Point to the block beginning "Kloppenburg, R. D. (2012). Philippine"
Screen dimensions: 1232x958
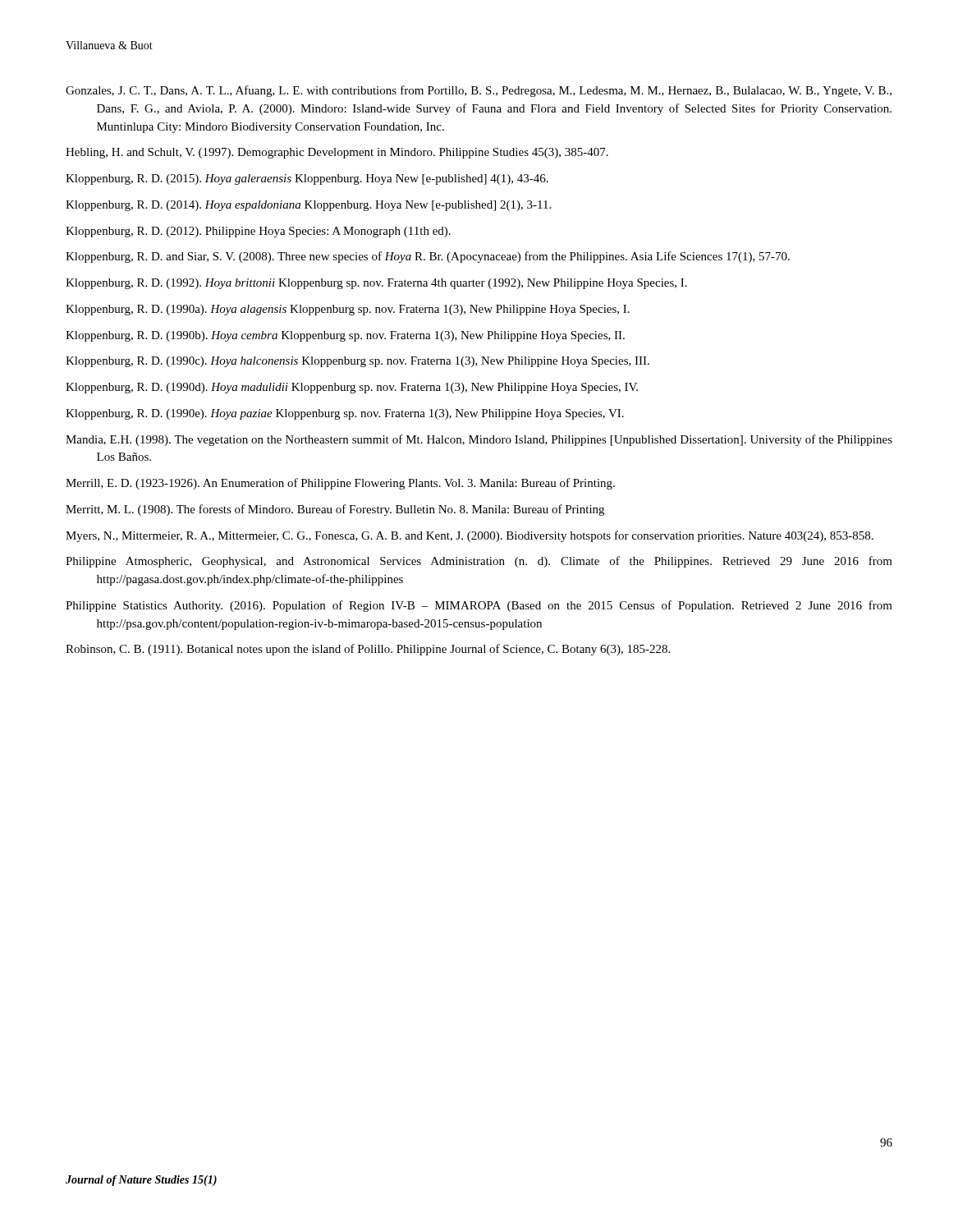(258, 231)
